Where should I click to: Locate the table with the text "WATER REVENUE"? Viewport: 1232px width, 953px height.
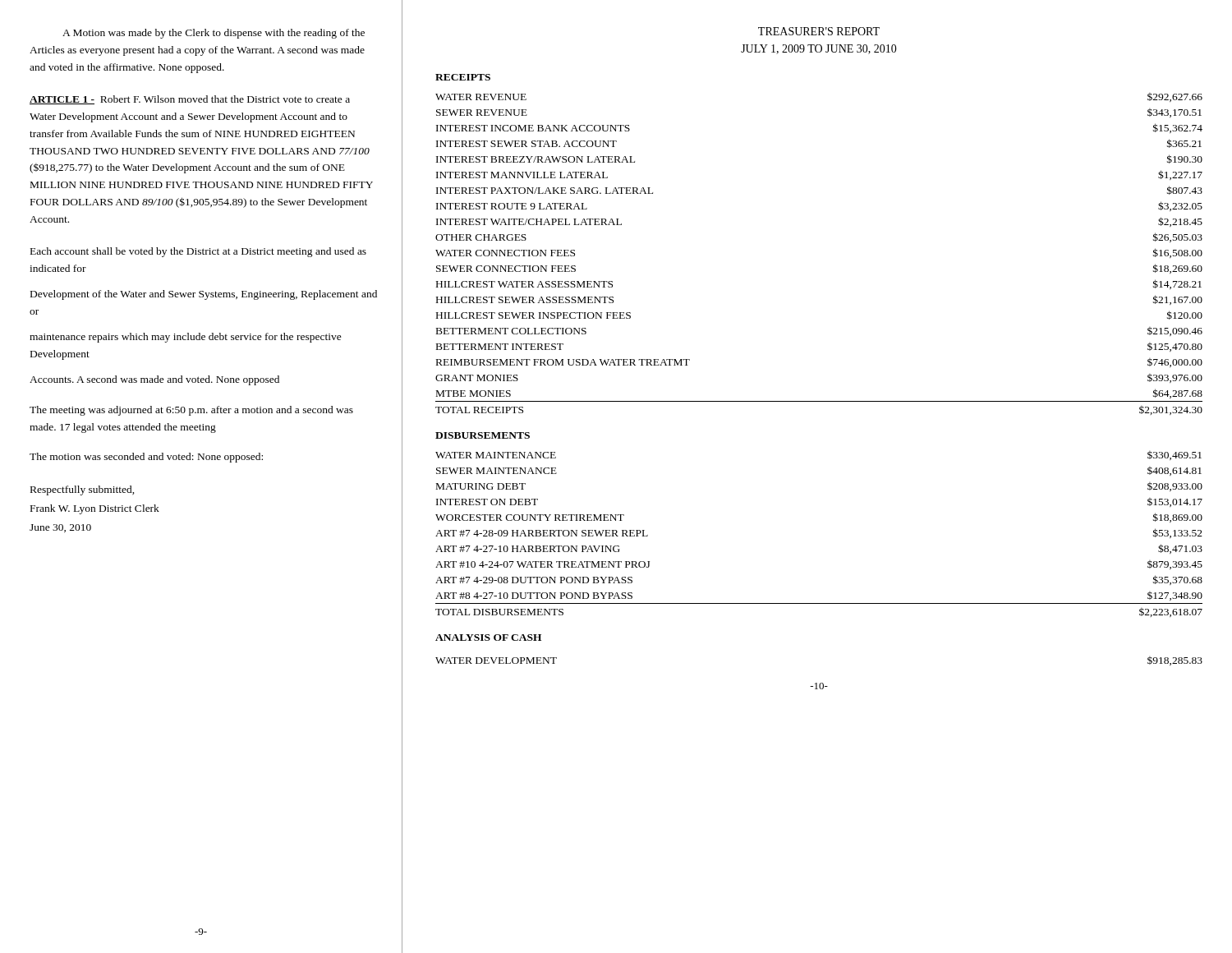tap(819, 253)
